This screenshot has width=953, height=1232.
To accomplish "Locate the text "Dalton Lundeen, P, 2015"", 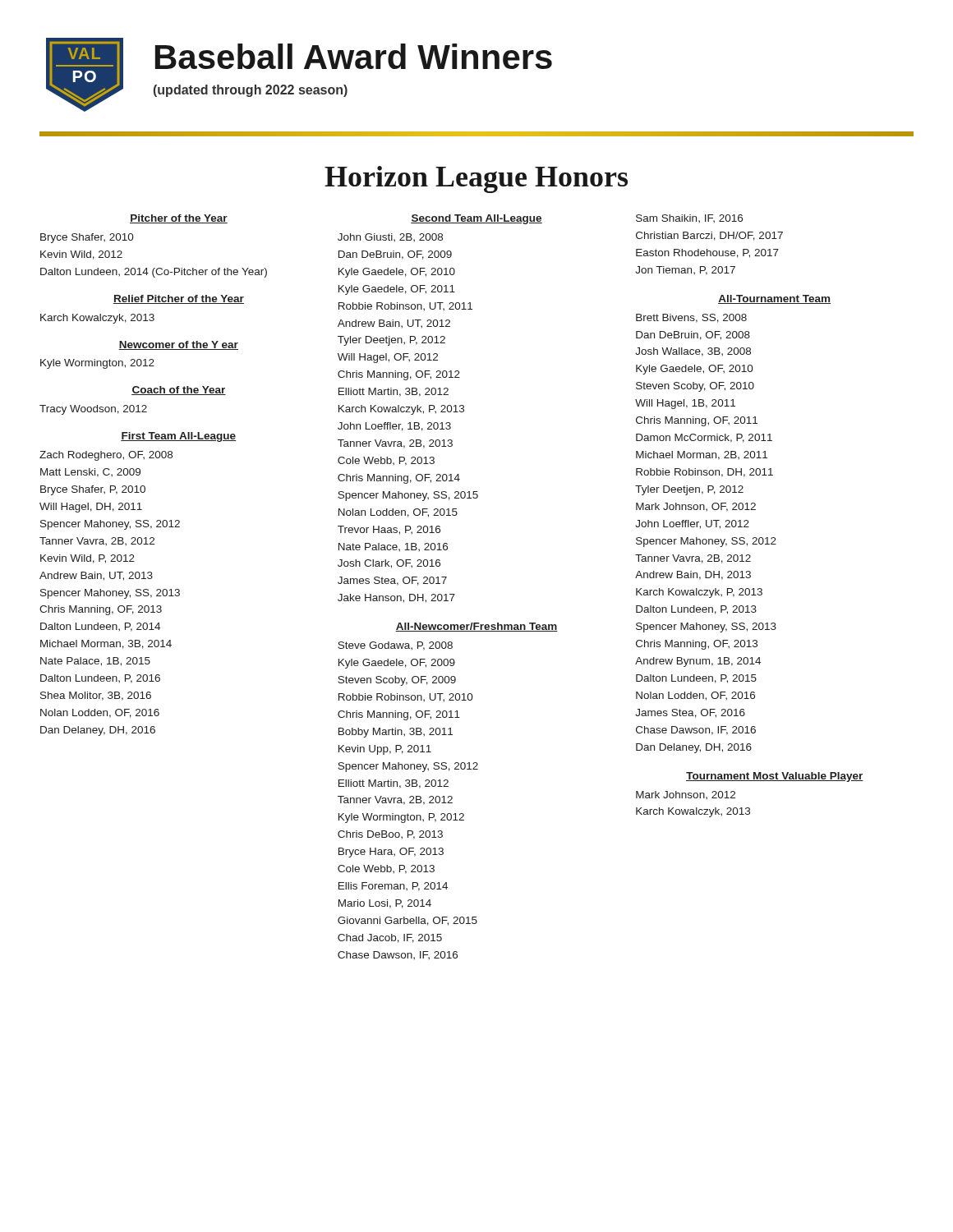I will coord(696,678).
